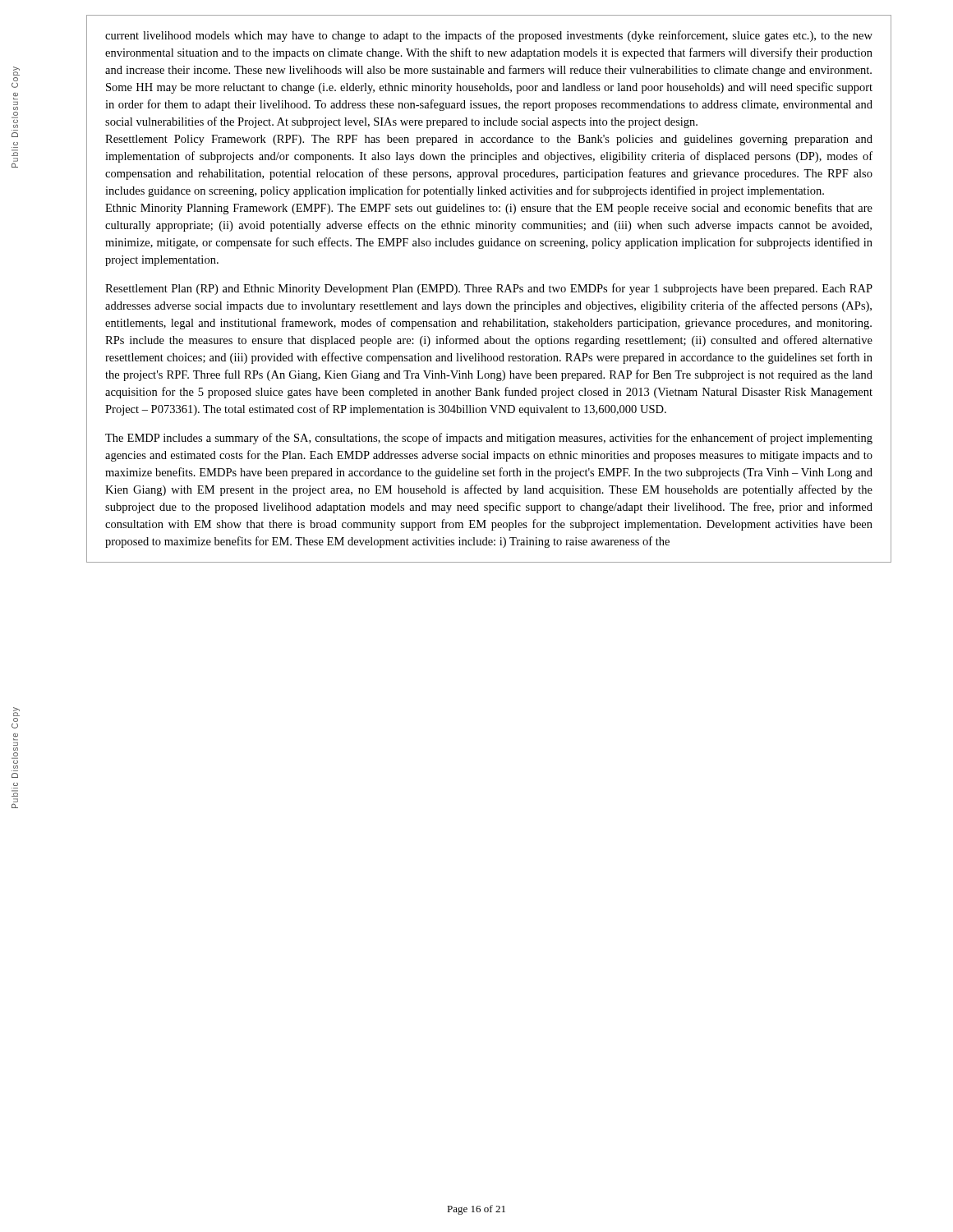953x1232 pixels.
Task: Locate the text block containing "current livelihood models which"
Action: pos(489,79)
